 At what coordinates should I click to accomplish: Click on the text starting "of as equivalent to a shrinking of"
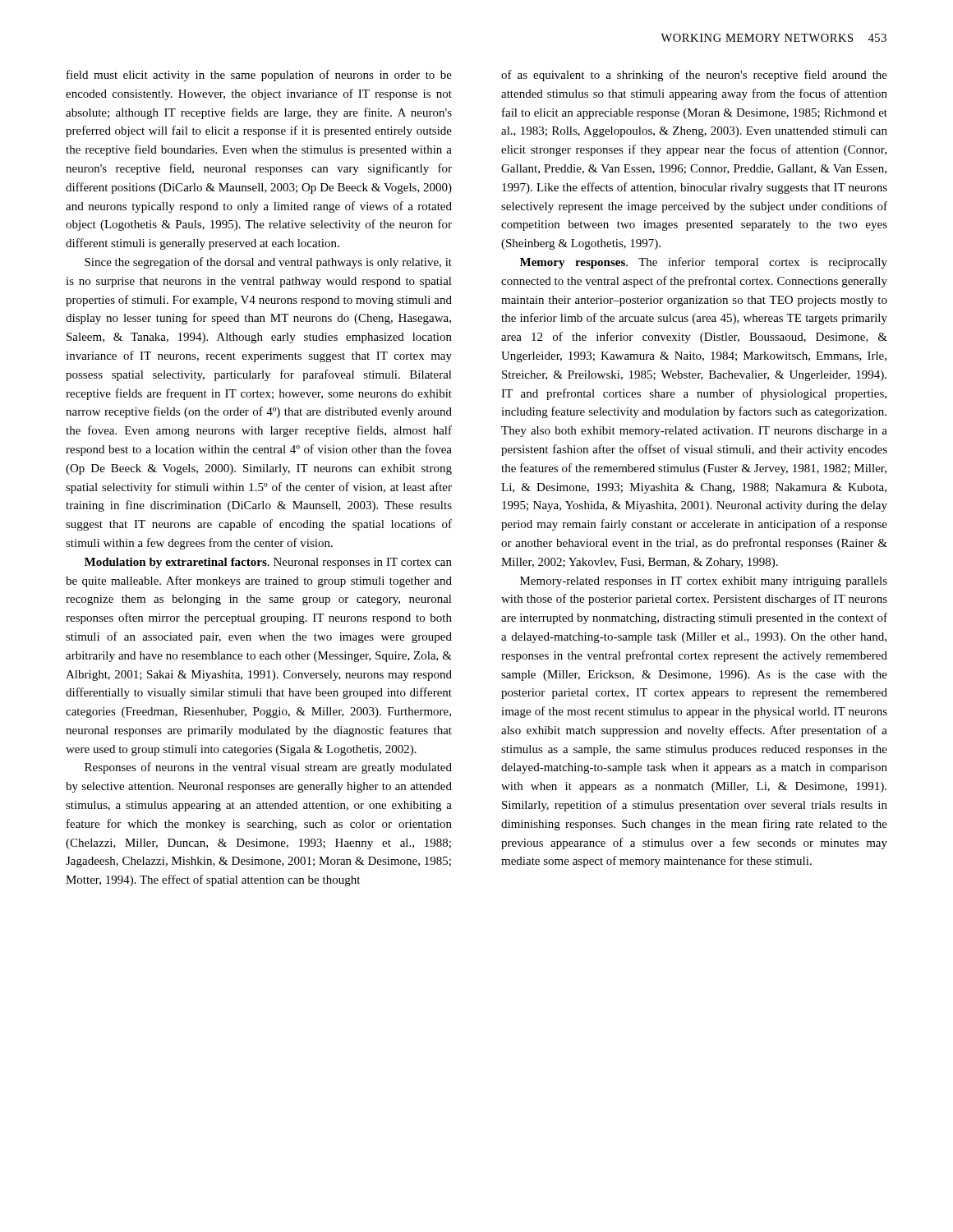point(694,159)
